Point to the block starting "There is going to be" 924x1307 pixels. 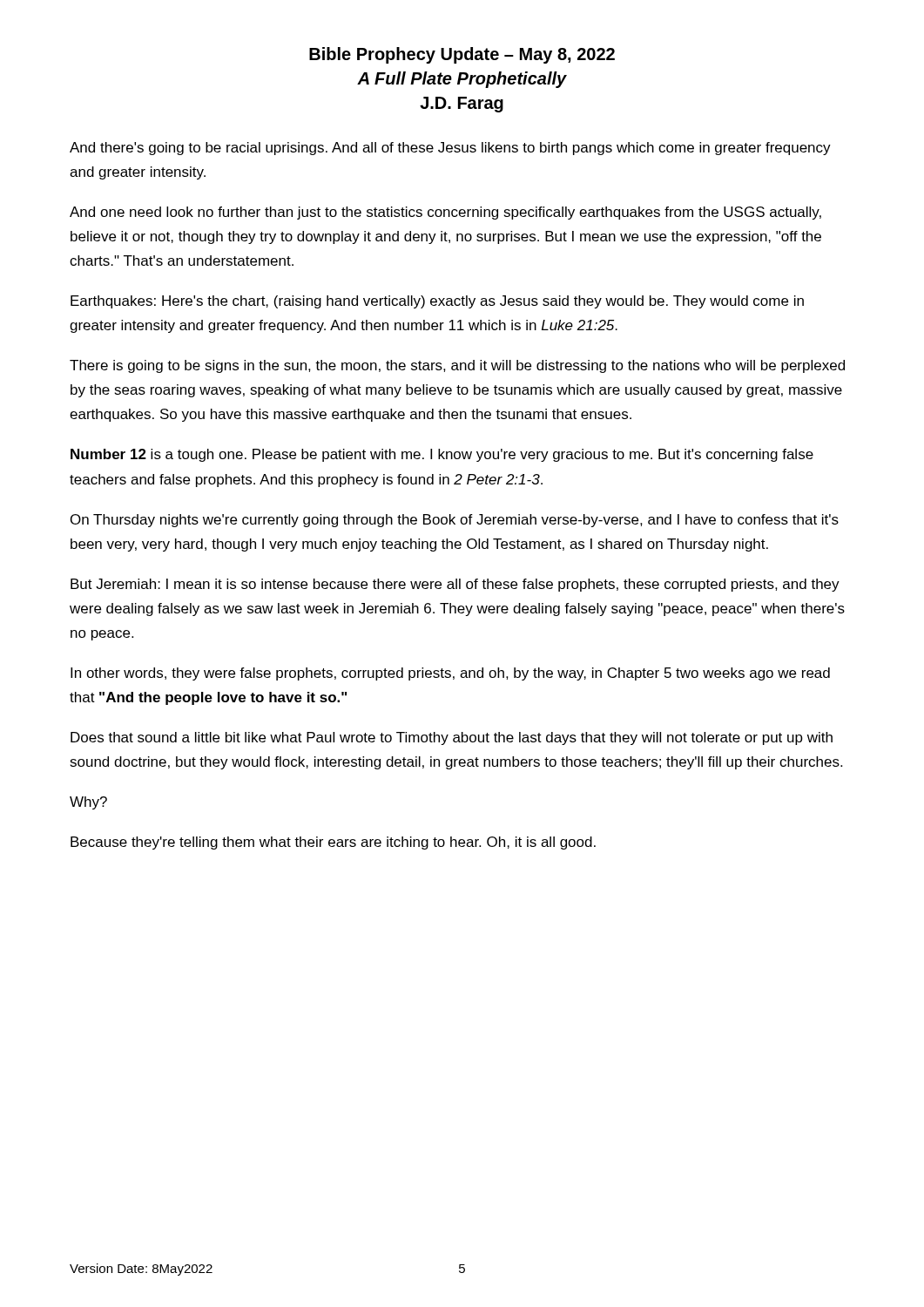click(x=458, y=390)
